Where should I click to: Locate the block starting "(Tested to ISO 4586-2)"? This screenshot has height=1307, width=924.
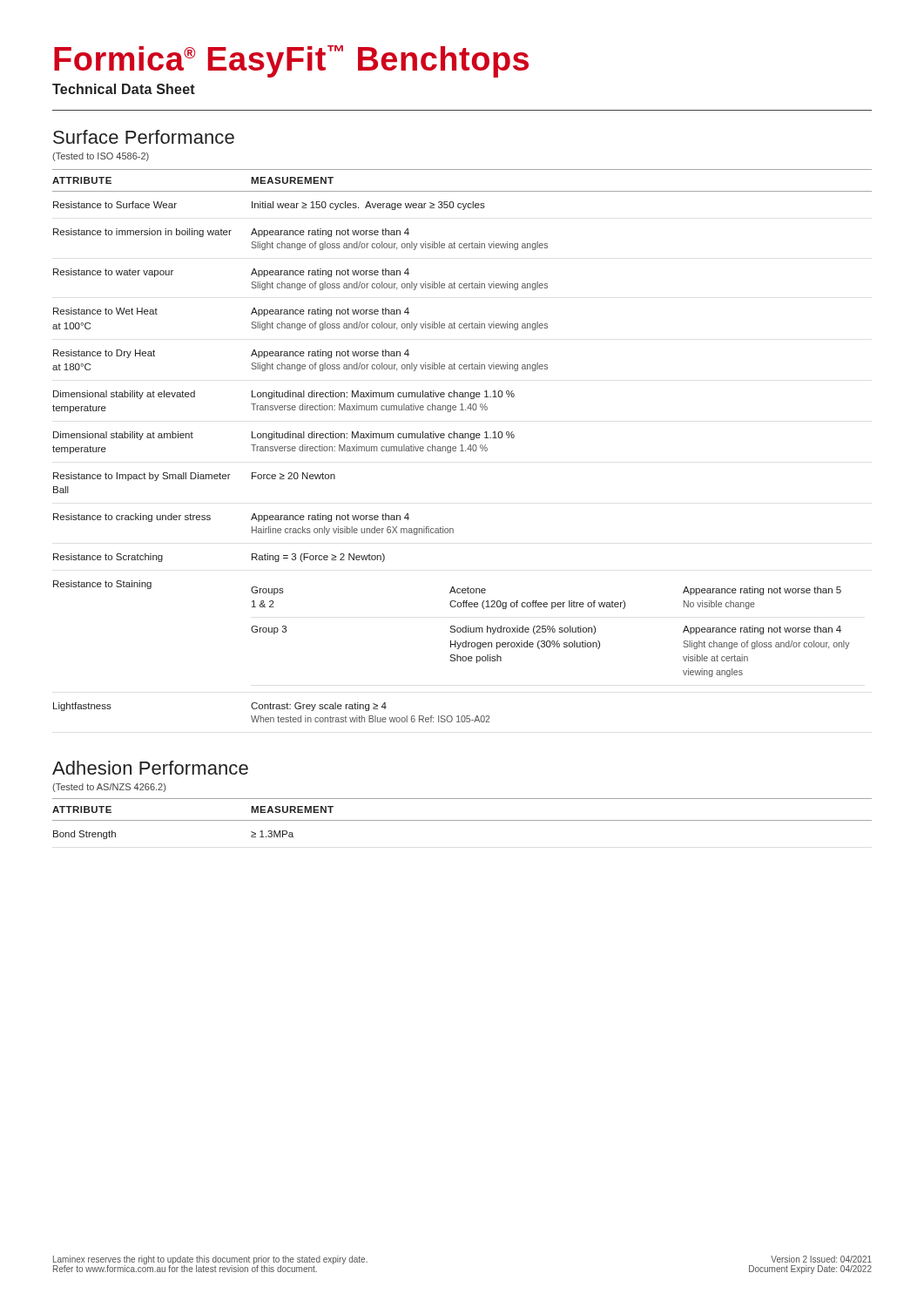point(101,156)
